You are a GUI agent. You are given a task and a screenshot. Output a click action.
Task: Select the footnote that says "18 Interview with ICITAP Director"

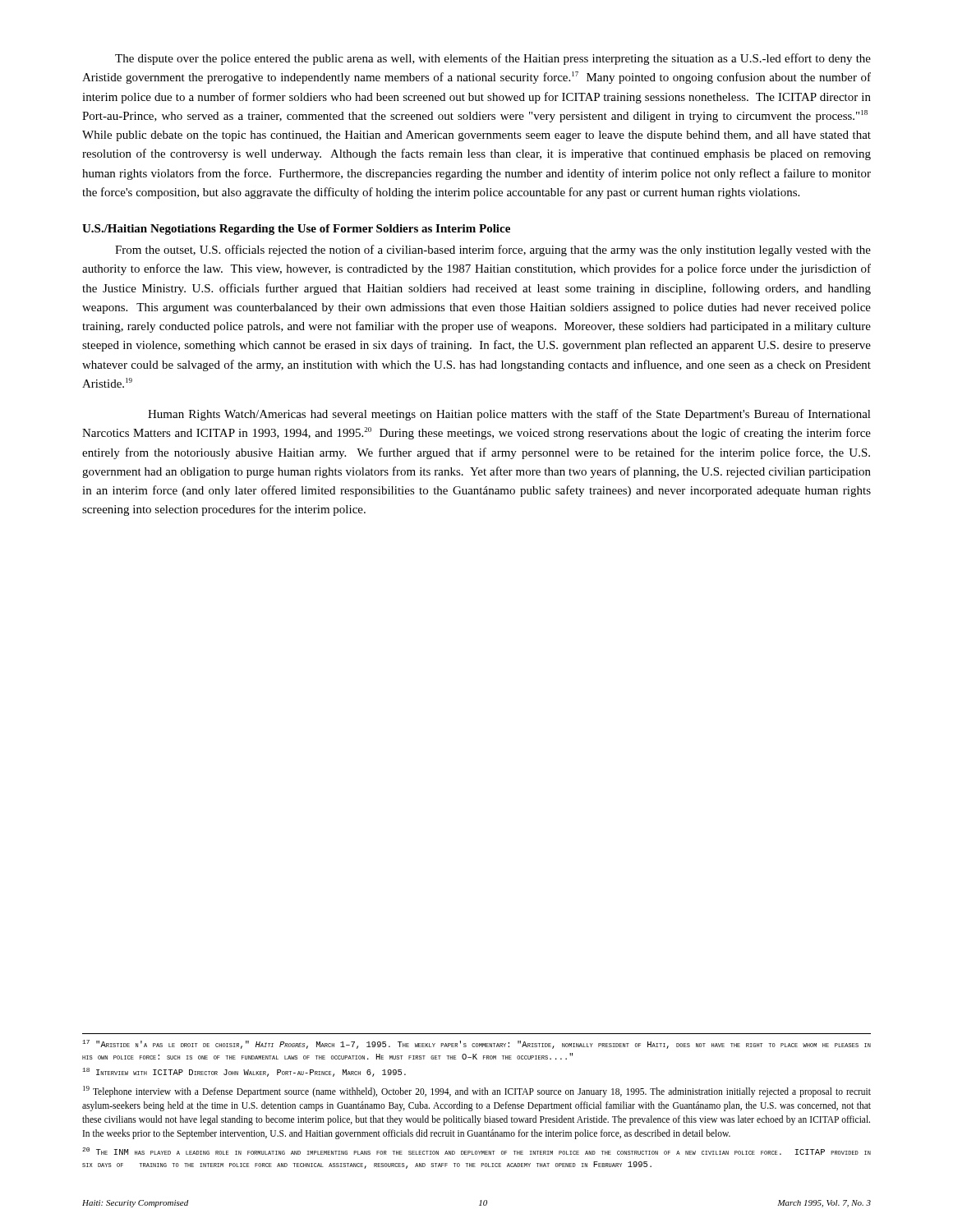point(245,1073)
